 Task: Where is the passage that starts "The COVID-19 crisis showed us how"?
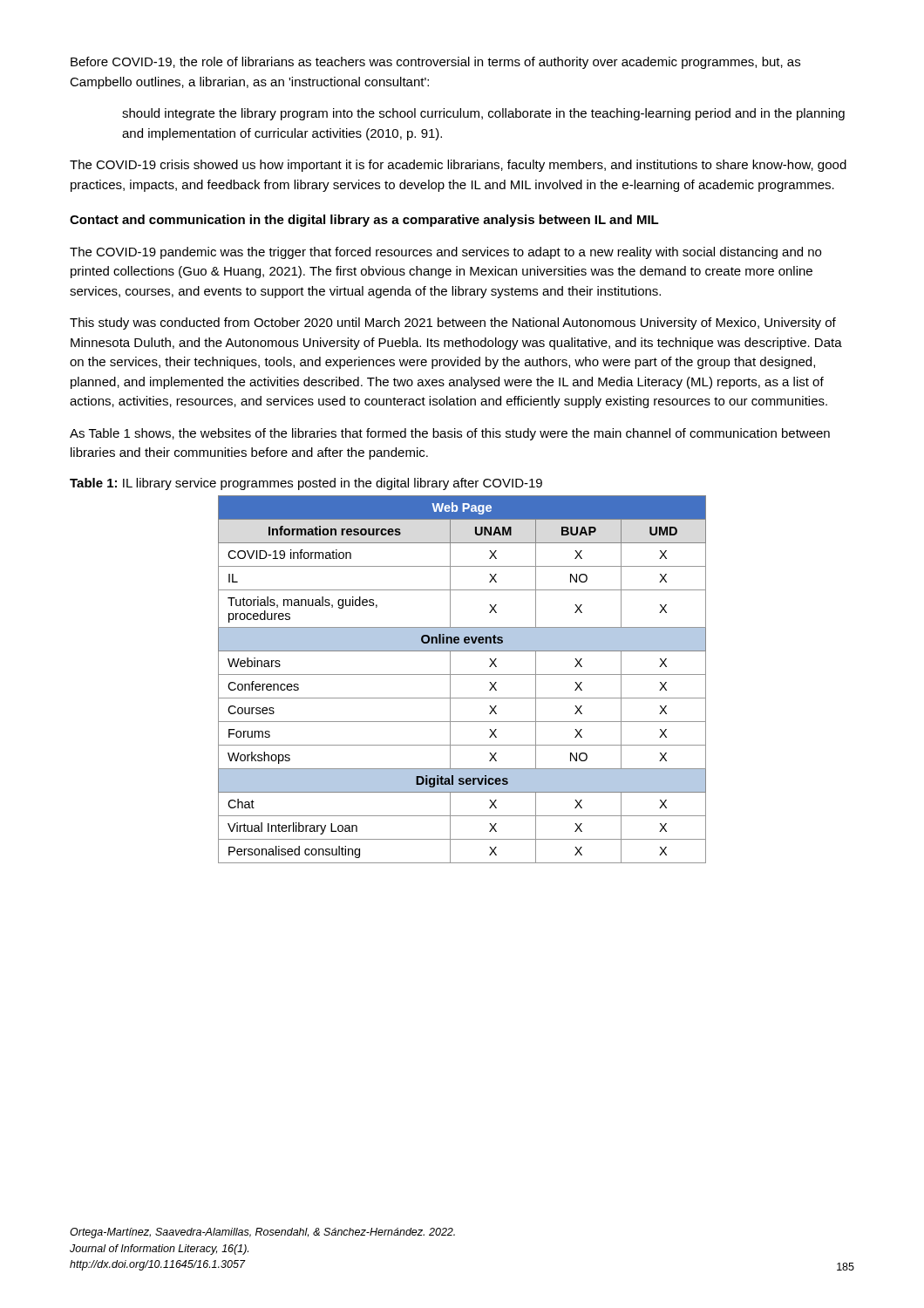458,174
